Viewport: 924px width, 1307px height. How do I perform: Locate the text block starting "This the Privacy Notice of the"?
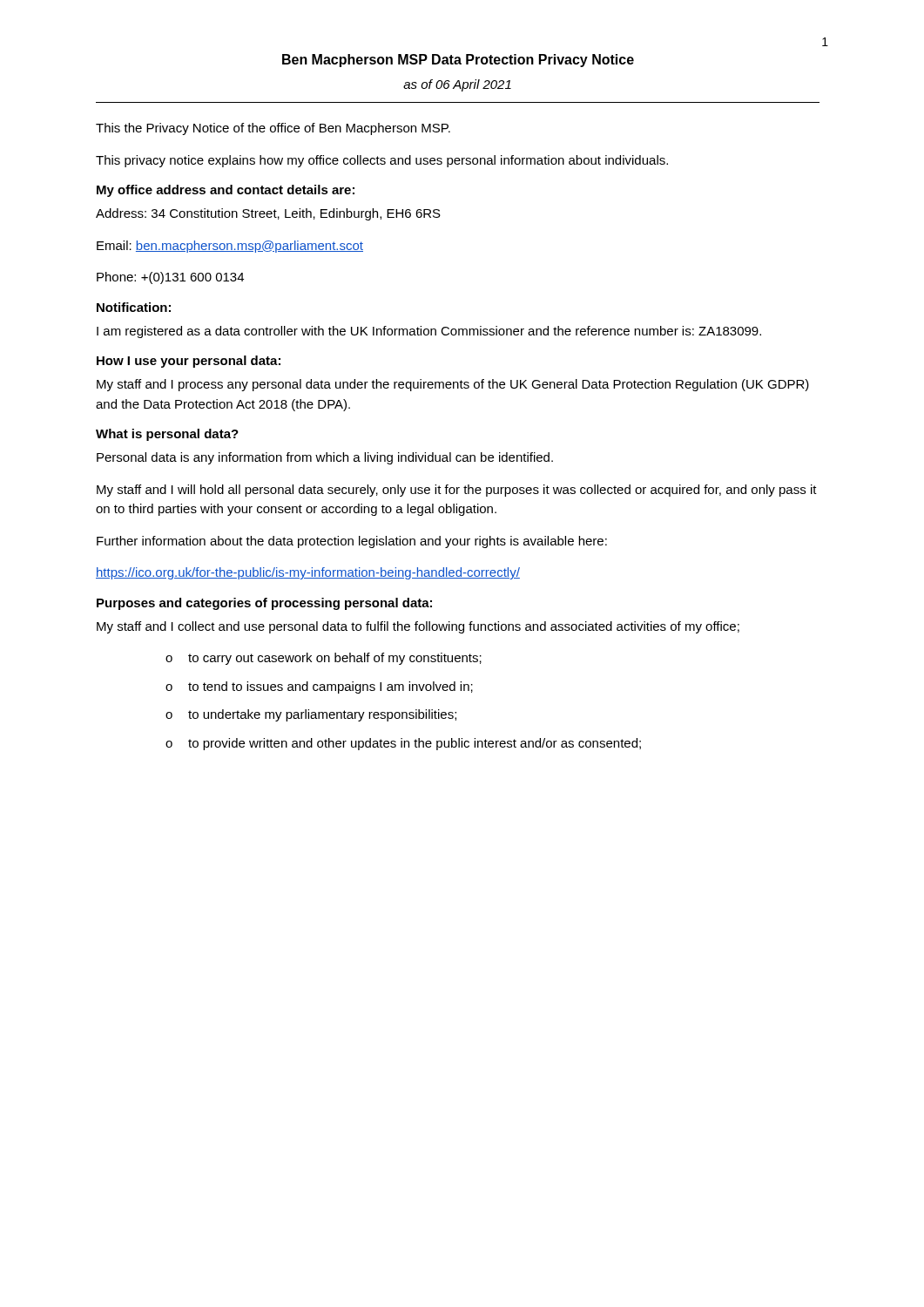click(273, 128)
